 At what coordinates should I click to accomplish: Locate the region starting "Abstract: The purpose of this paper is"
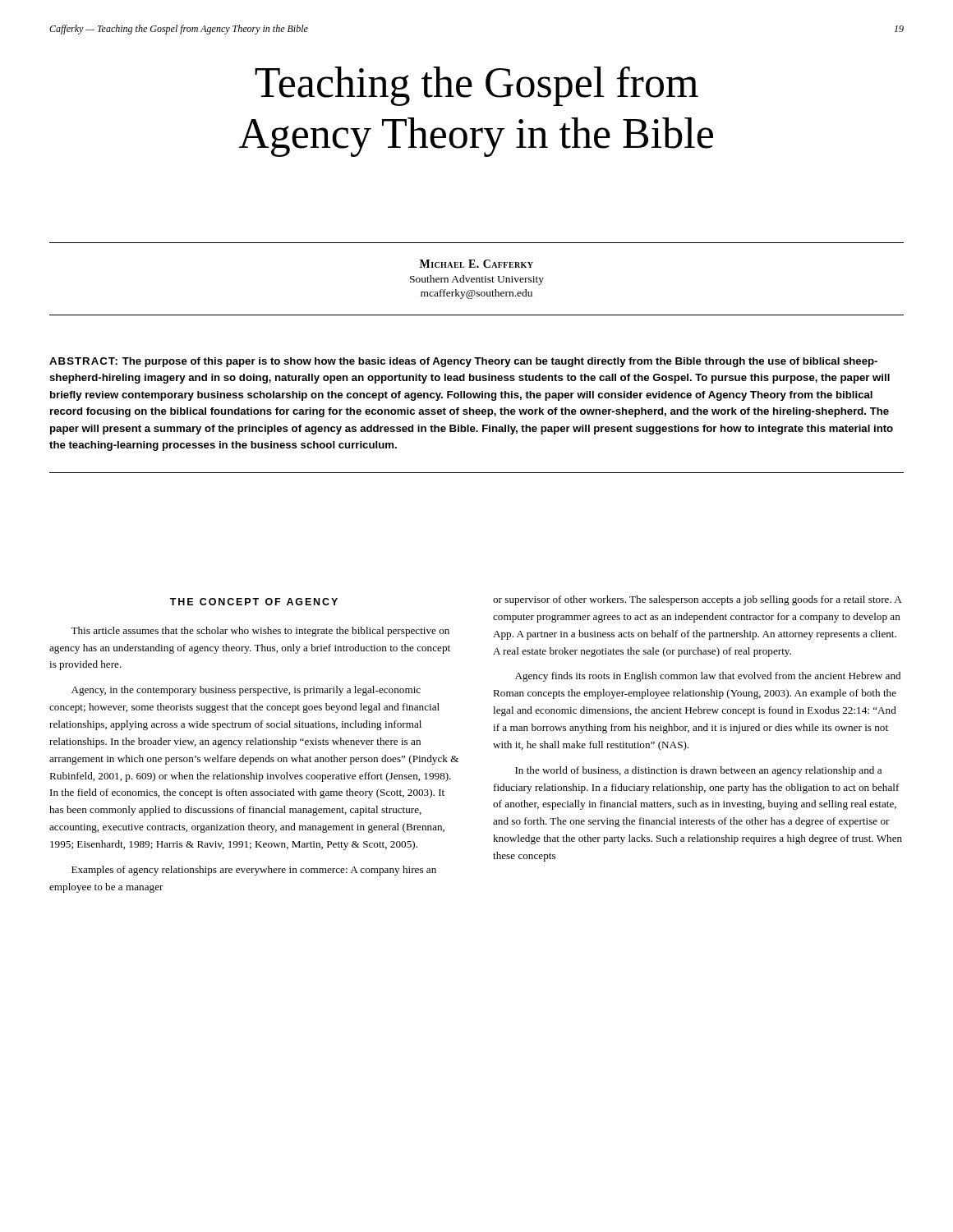click(476, 404)
